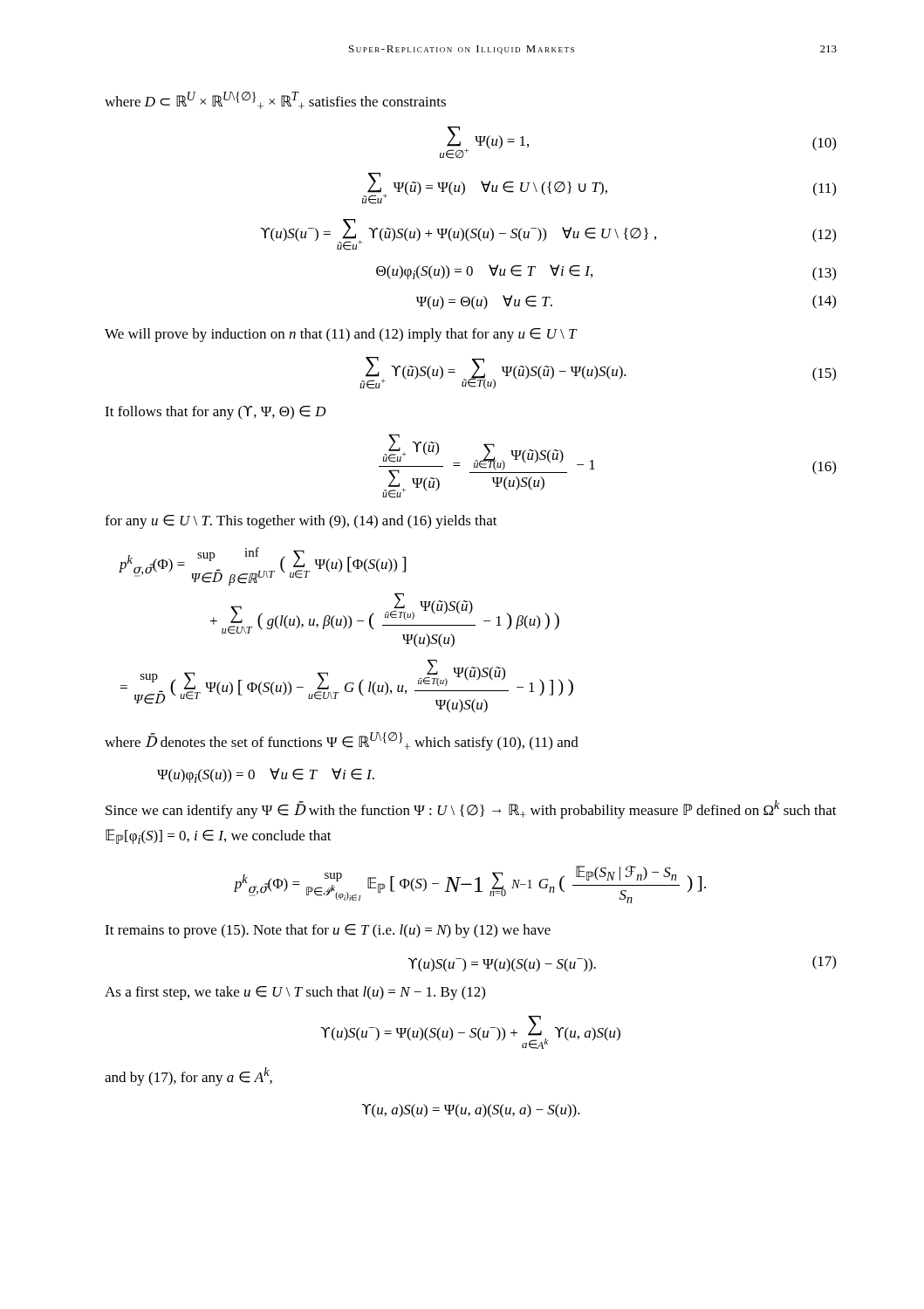Locate the formula containing "∑ ũ∈u+ ϒ(ũ)S(u) ="
The width and height of the screenshot is (924, 1309).
[x=506, y=373]
